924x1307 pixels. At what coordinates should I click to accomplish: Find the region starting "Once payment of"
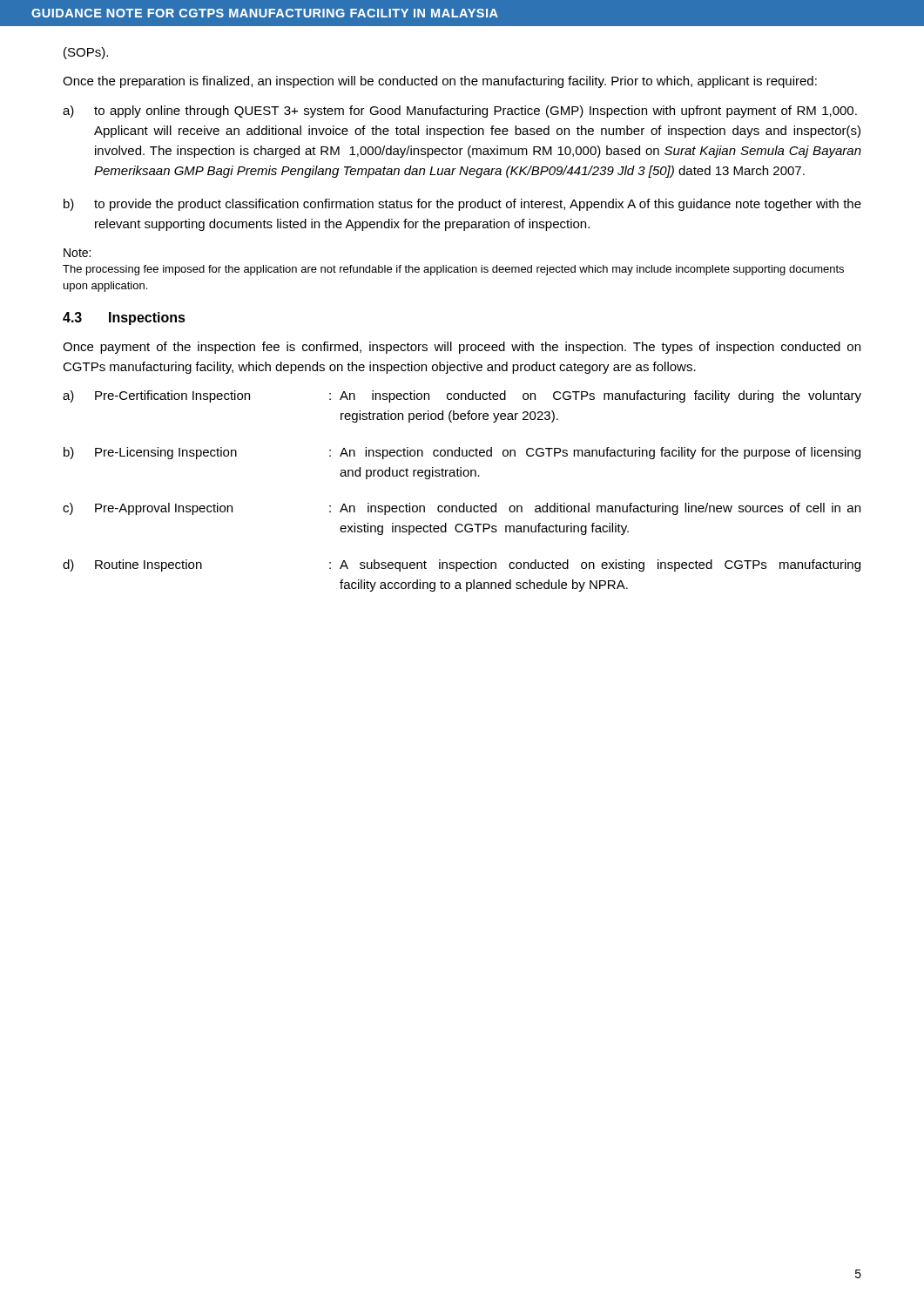462,356
